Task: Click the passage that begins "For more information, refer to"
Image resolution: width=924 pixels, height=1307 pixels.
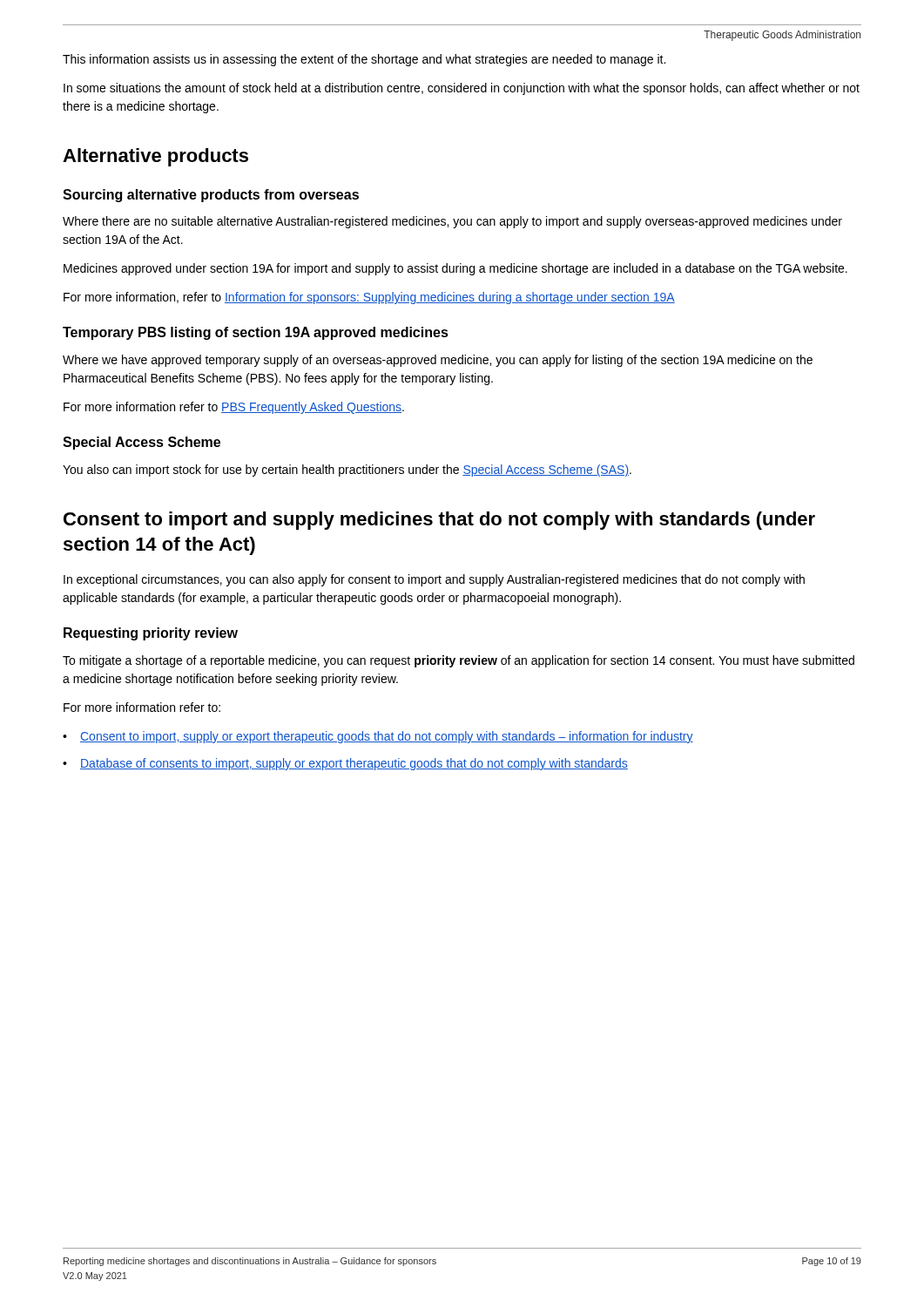Action: (369, 297)
